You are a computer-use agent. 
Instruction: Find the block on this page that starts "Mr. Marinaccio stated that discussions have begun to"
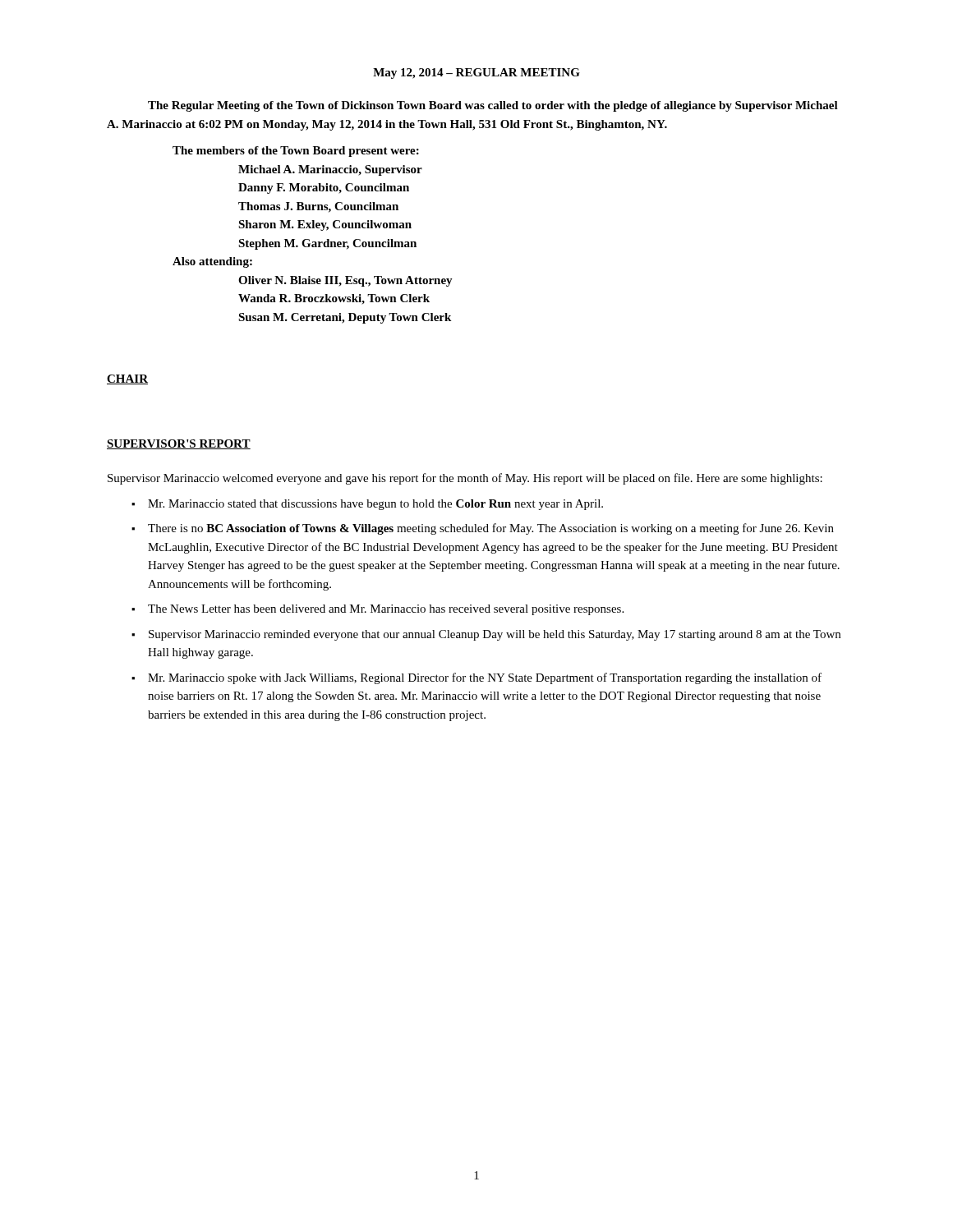(x=376, y=503)
